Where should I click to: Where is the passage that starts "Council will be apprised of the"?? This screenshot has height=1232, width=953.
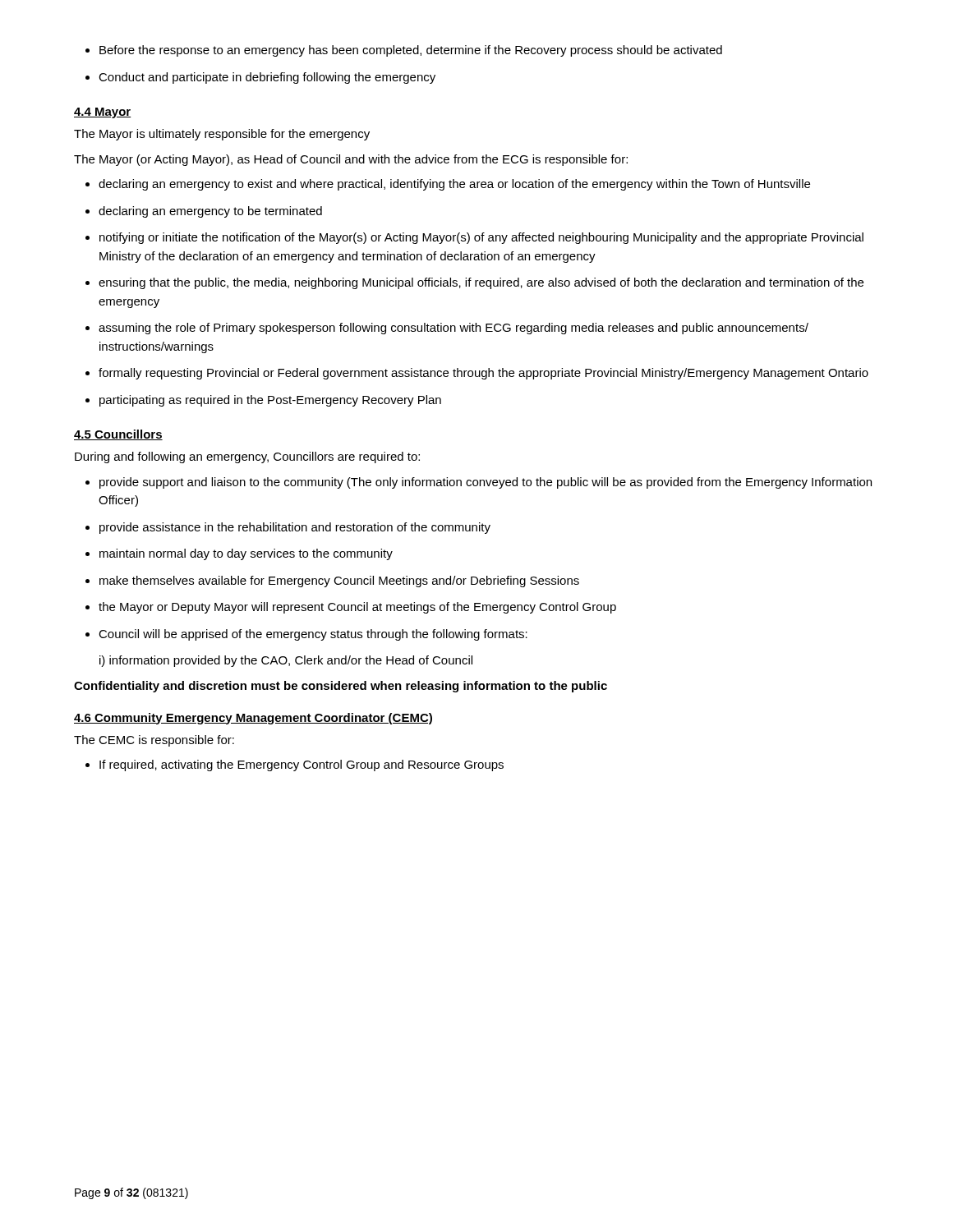[313, 633]
